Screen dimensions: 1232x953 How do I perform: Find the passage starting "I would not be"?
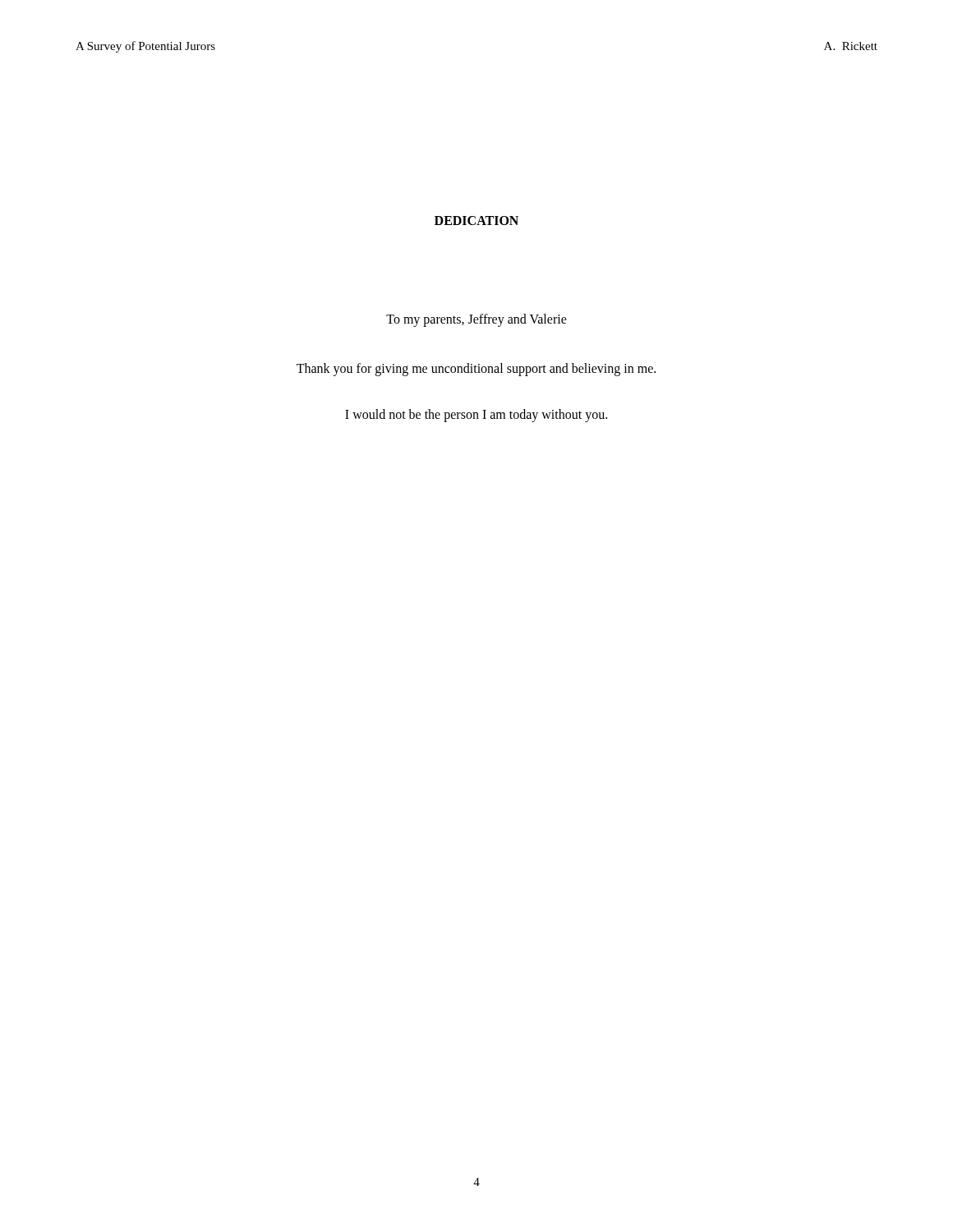pyautogui.click(x=476, y=414)
